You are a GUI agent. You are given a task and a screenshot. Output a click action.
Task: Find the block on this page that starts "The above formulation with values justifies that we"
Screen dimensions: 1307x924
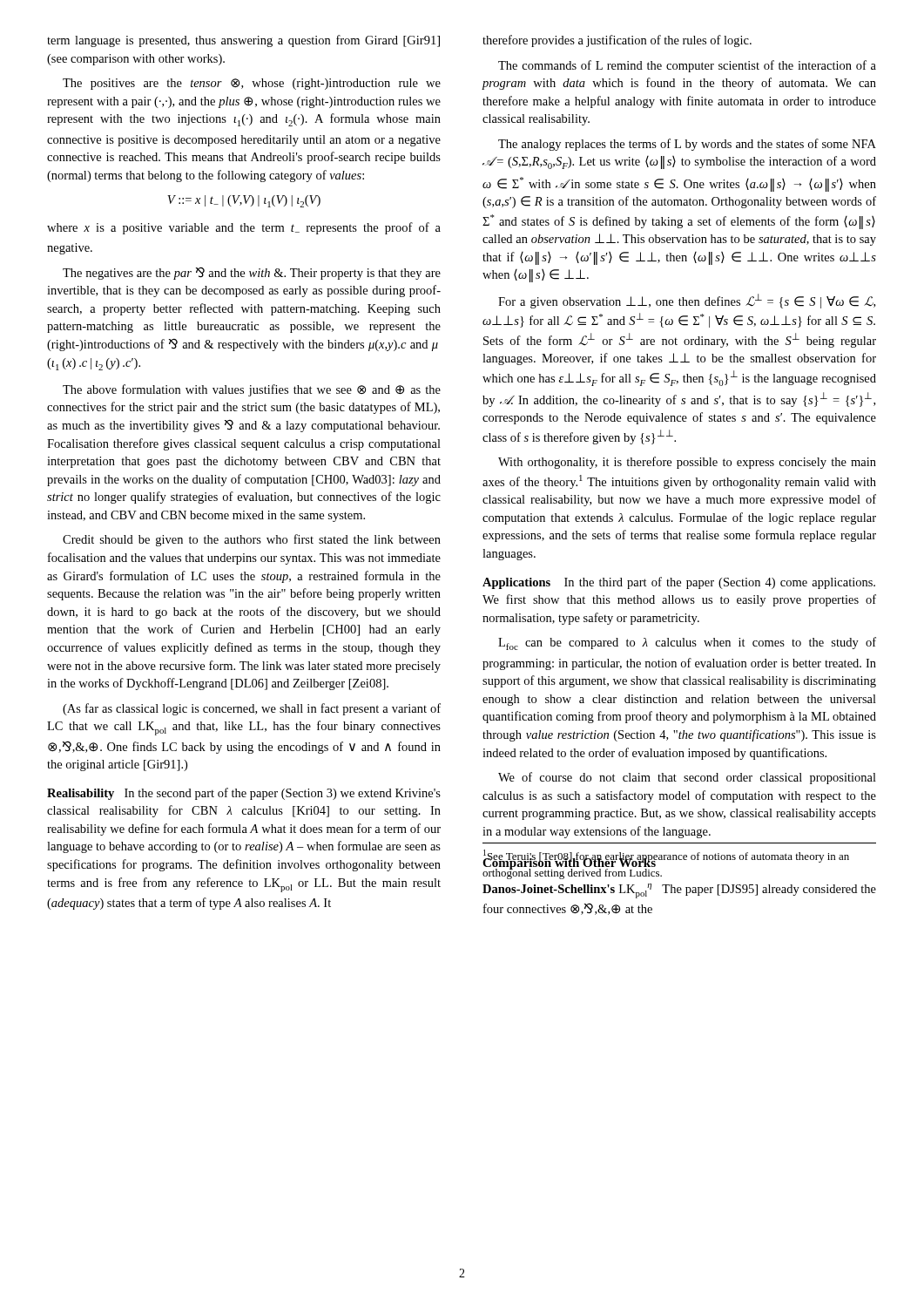tap(244, 452)
